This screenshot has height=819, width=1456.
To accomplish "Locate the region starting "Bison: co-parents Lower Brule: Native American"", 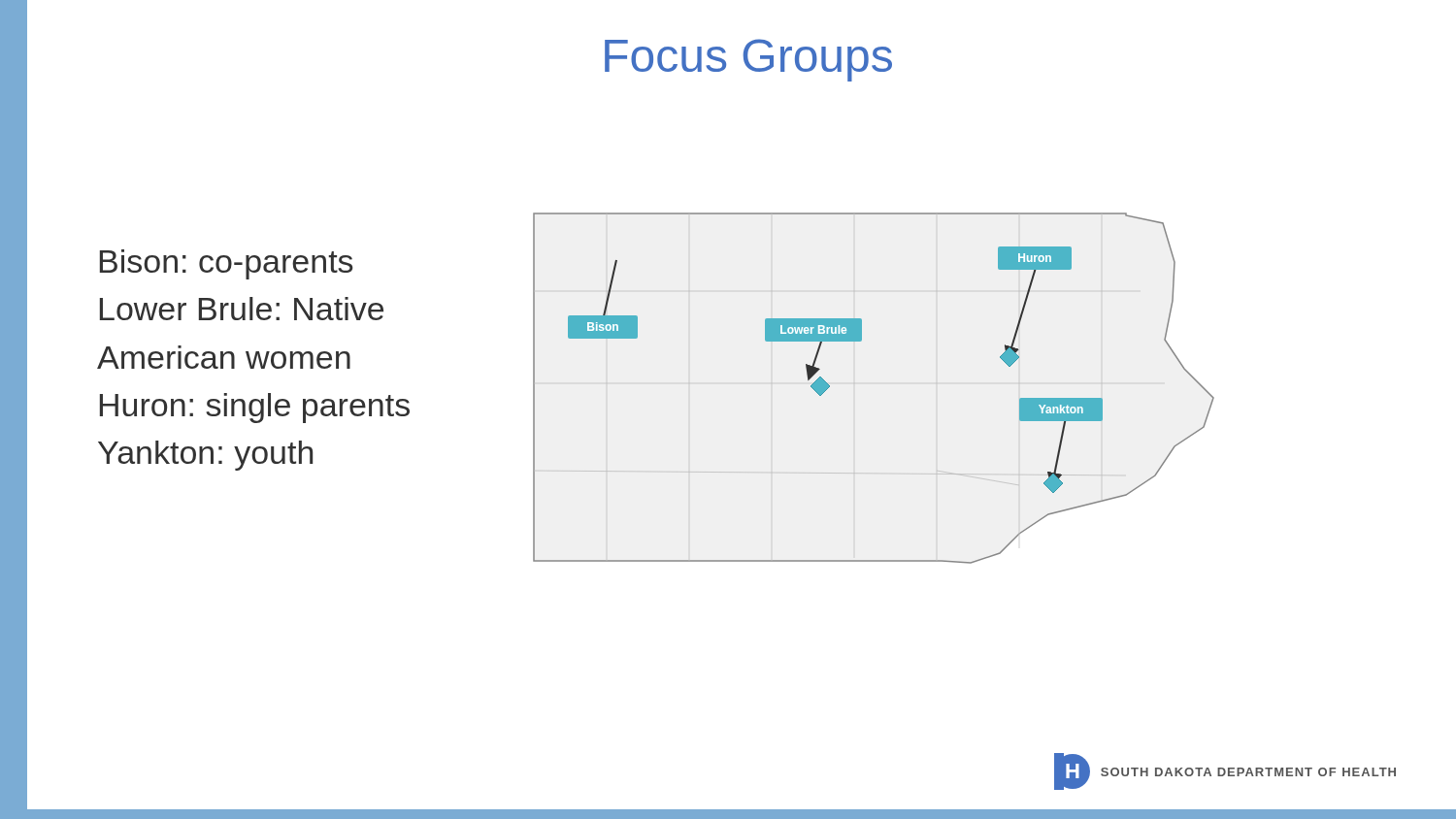I will click(x=254, y=357).
